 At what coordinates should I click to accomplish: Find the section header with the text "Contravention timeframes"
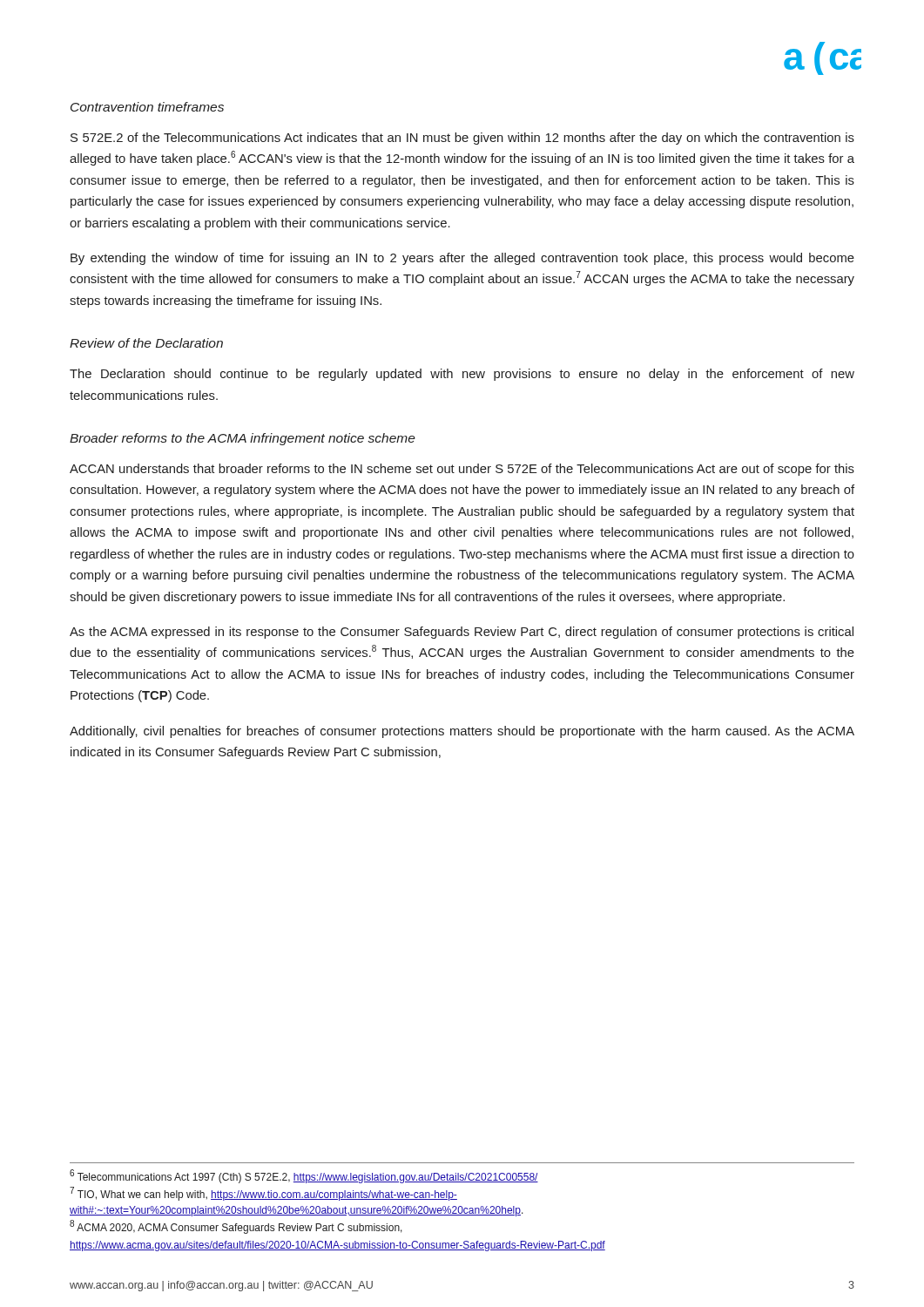[147, 107]
